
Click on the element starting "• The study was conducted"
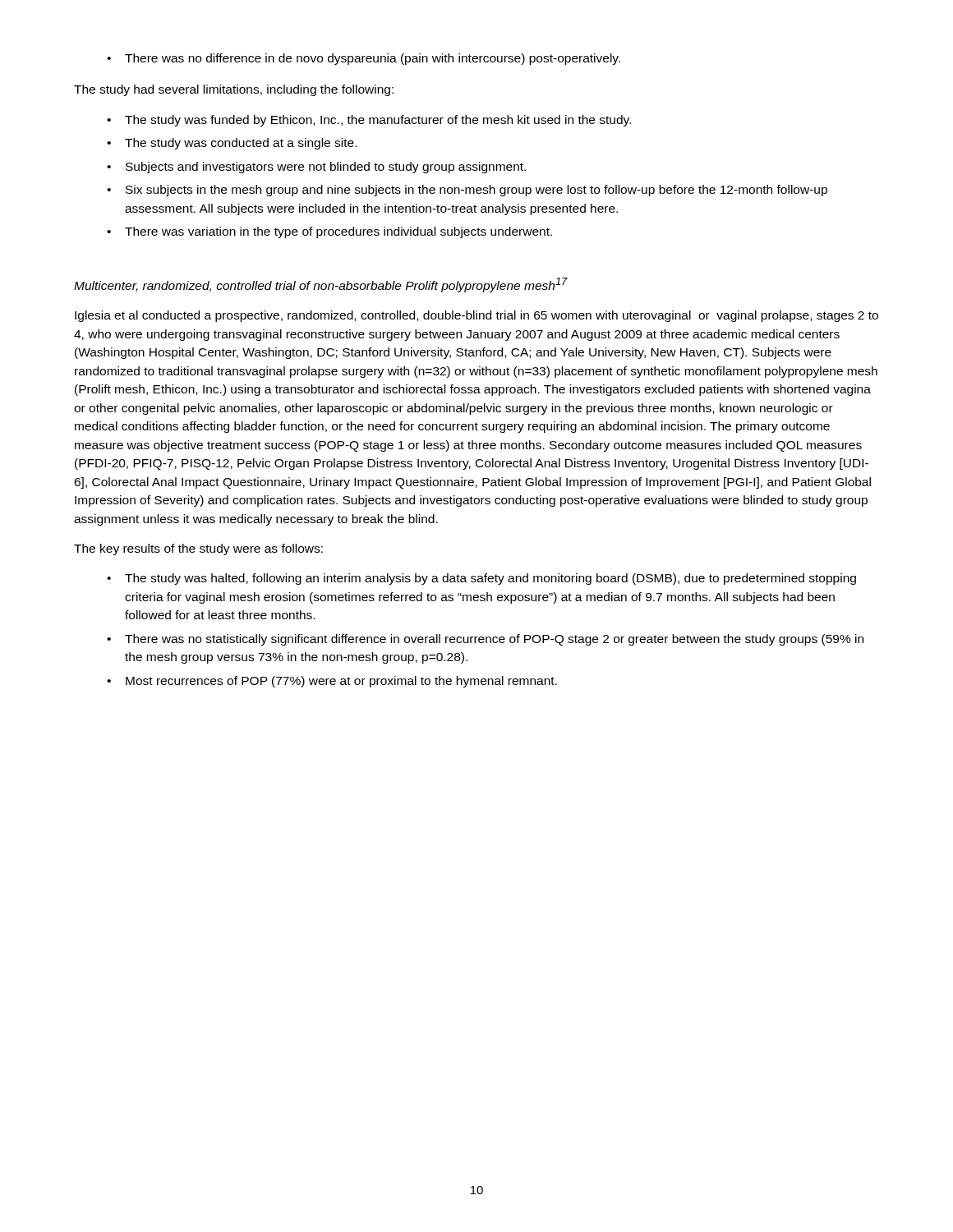coord(232,144)
